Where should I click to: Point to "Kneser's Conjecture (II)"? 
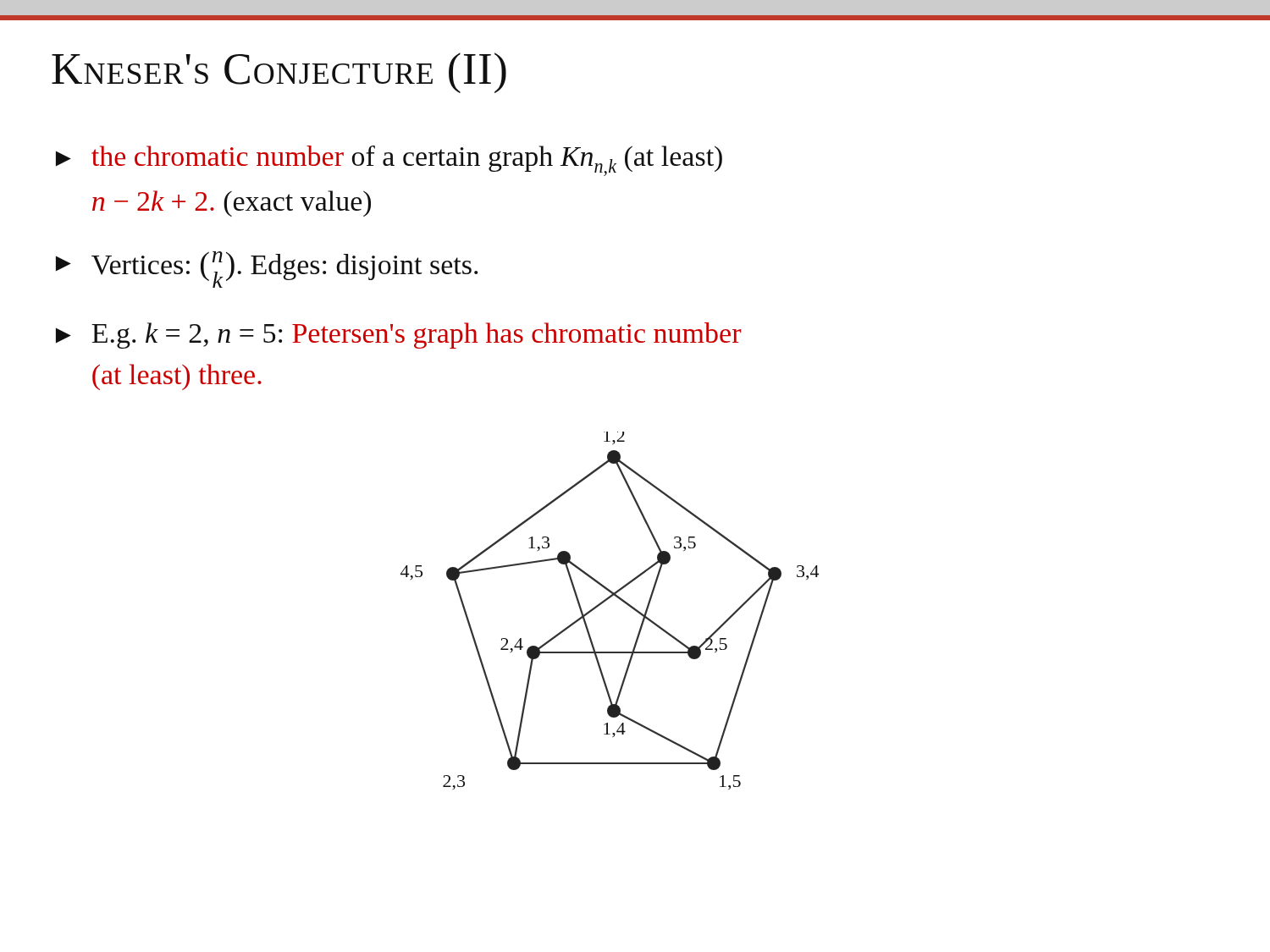point(280,69)
